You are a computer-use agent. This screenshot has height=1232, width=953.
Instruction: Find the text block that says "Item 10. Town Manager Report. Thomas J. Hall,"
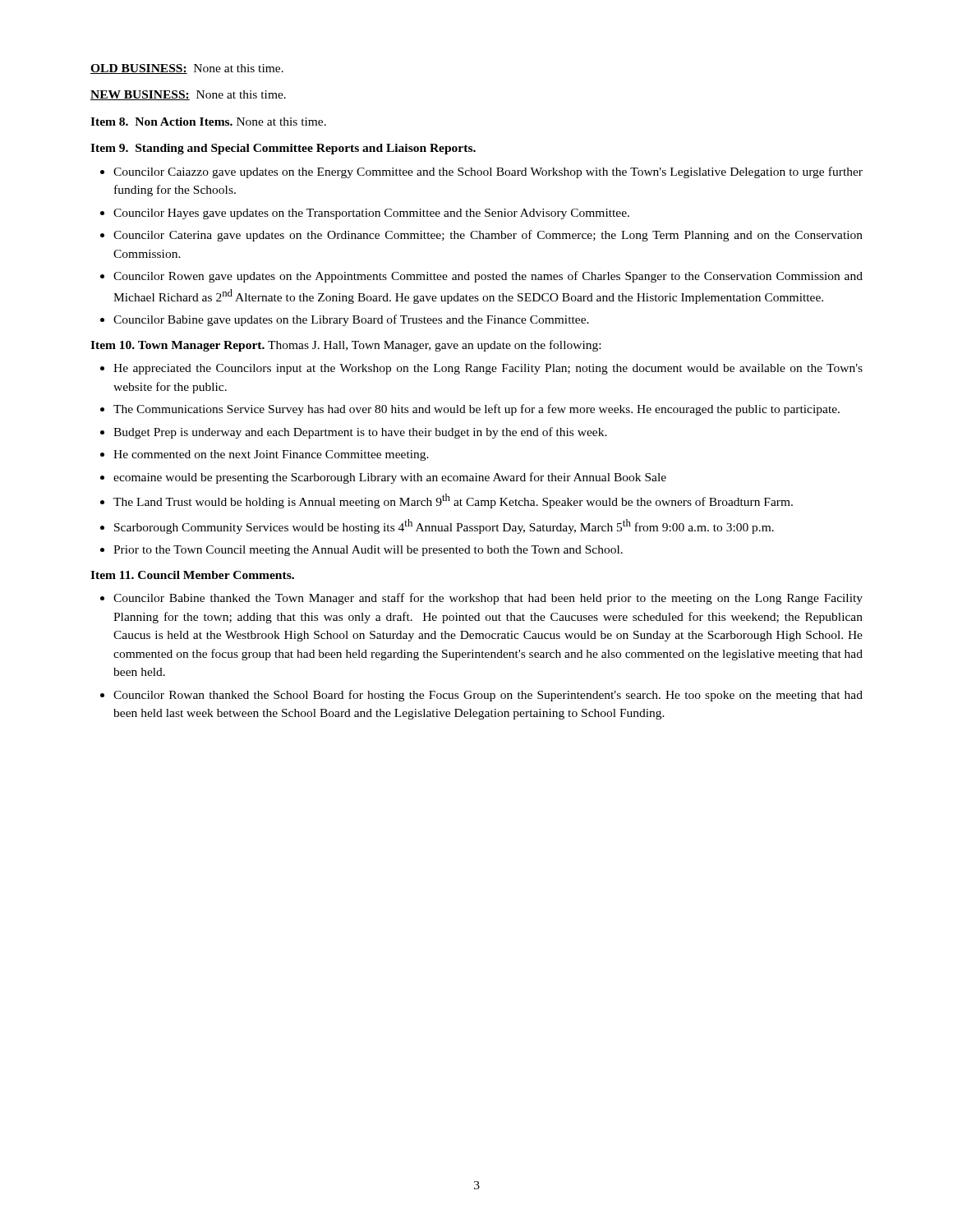[476, 345]
